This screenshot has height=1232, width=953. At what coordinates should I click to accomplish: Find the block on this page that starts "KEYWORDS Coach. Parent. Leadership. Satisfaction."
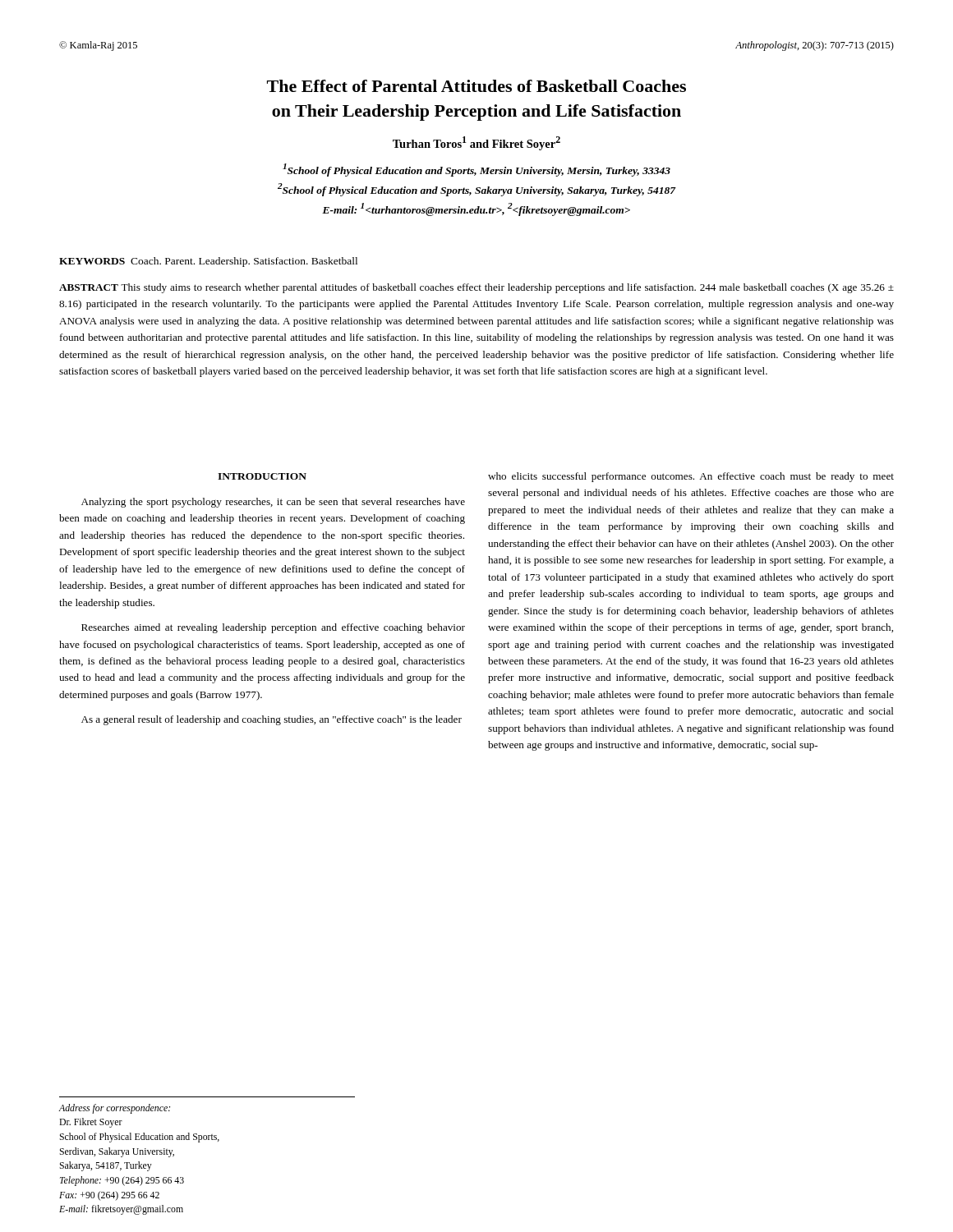209,261
